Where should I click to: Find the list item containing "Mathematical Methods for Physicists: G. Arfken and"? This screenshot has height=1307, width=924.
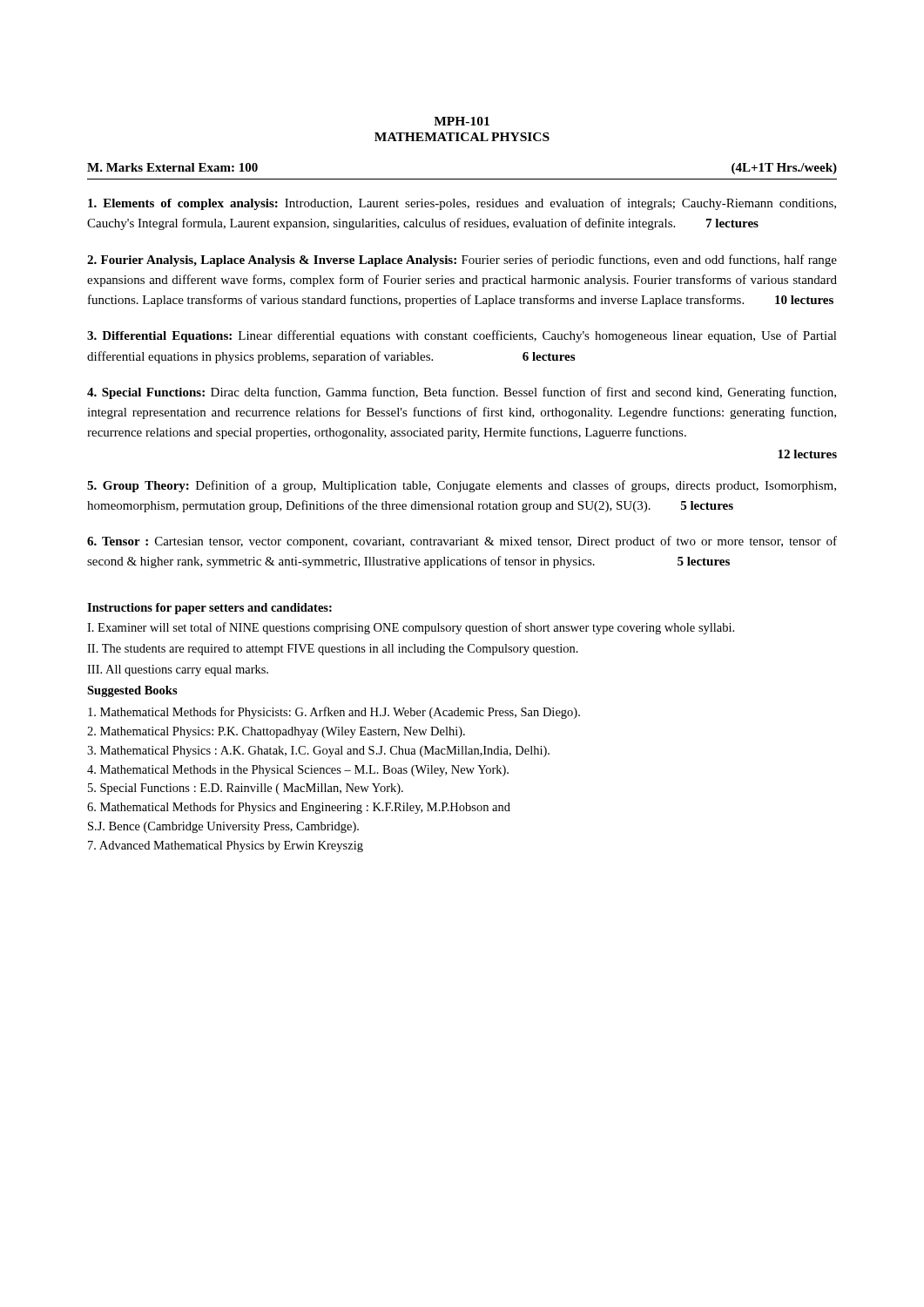click(x=334, y=712)
